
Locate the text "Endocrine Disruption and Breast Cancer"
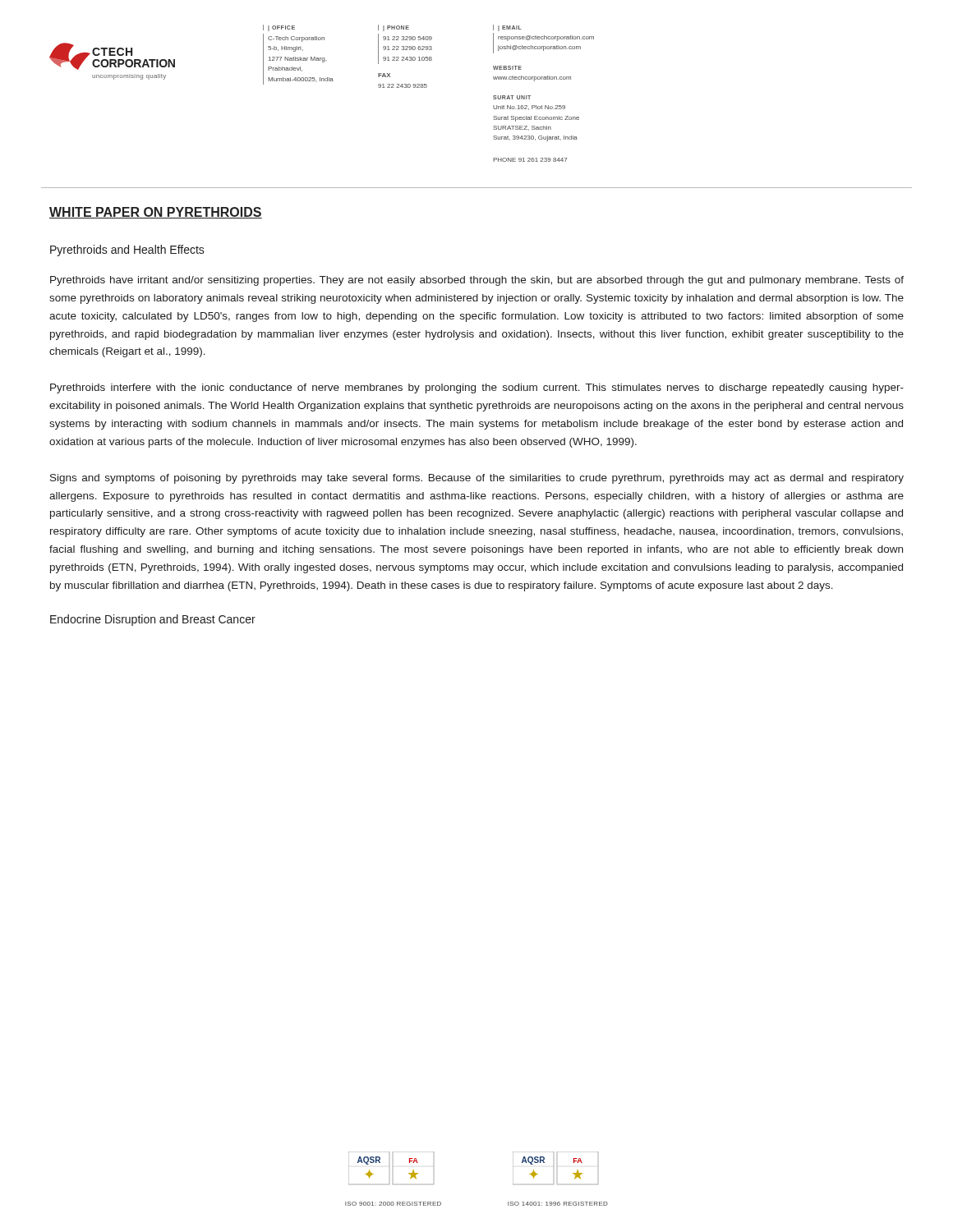[x=152, y=619]
